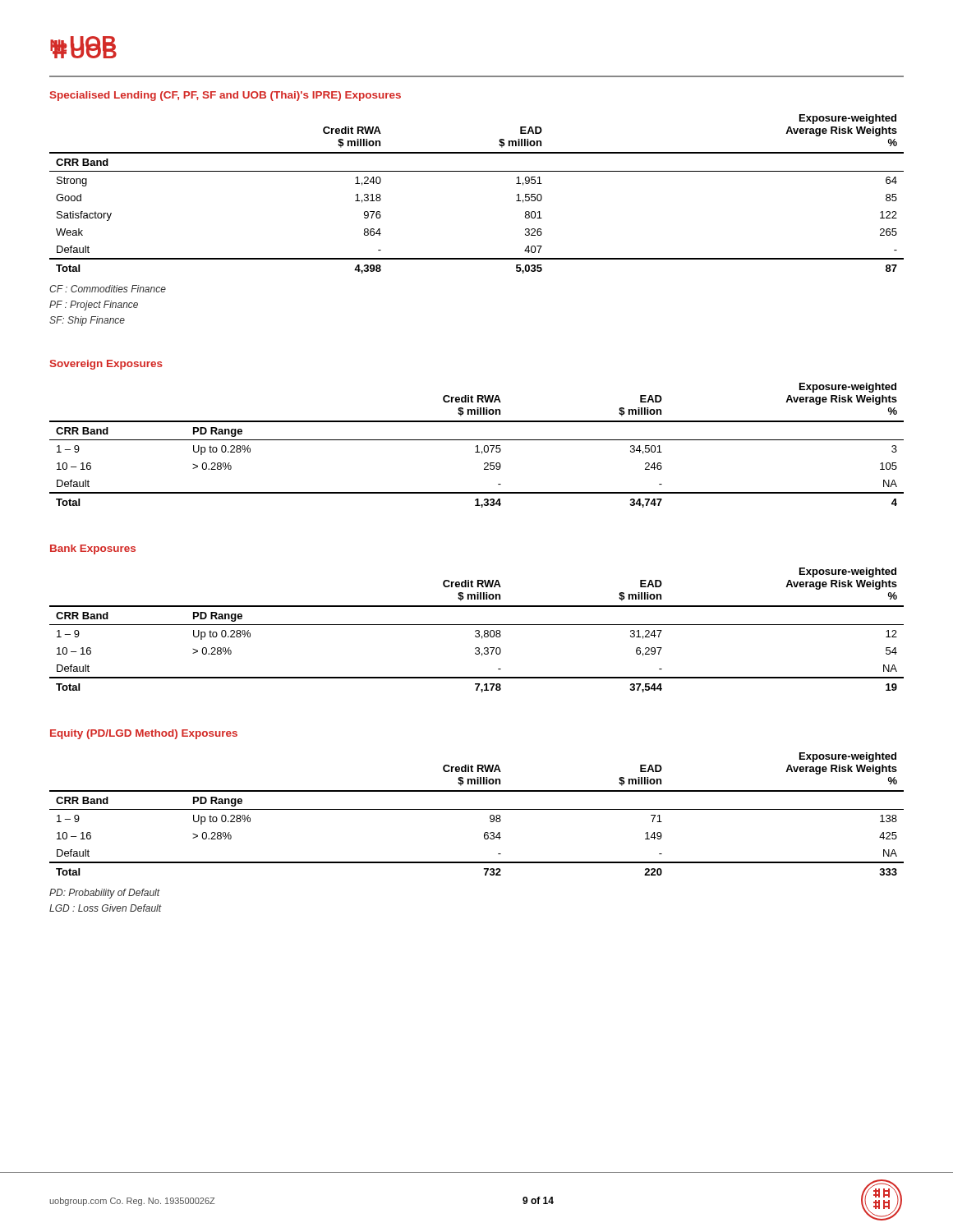
Task: Click on the section header that says "Equity (PD/LGD Method) Exposures"
Action: pos(144,733)
